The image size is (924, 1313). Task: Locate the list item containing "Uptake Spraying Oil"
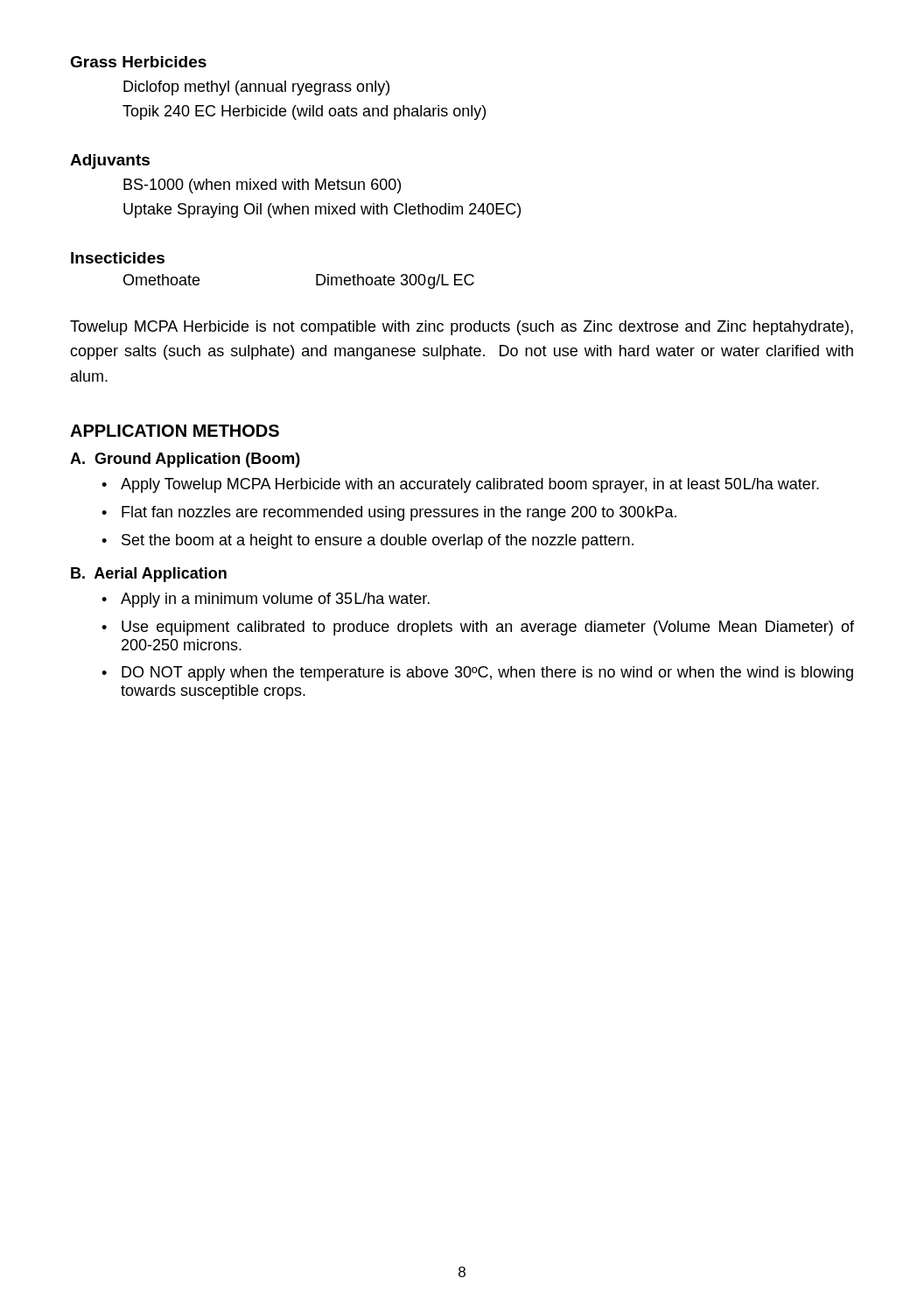(322, 209)
